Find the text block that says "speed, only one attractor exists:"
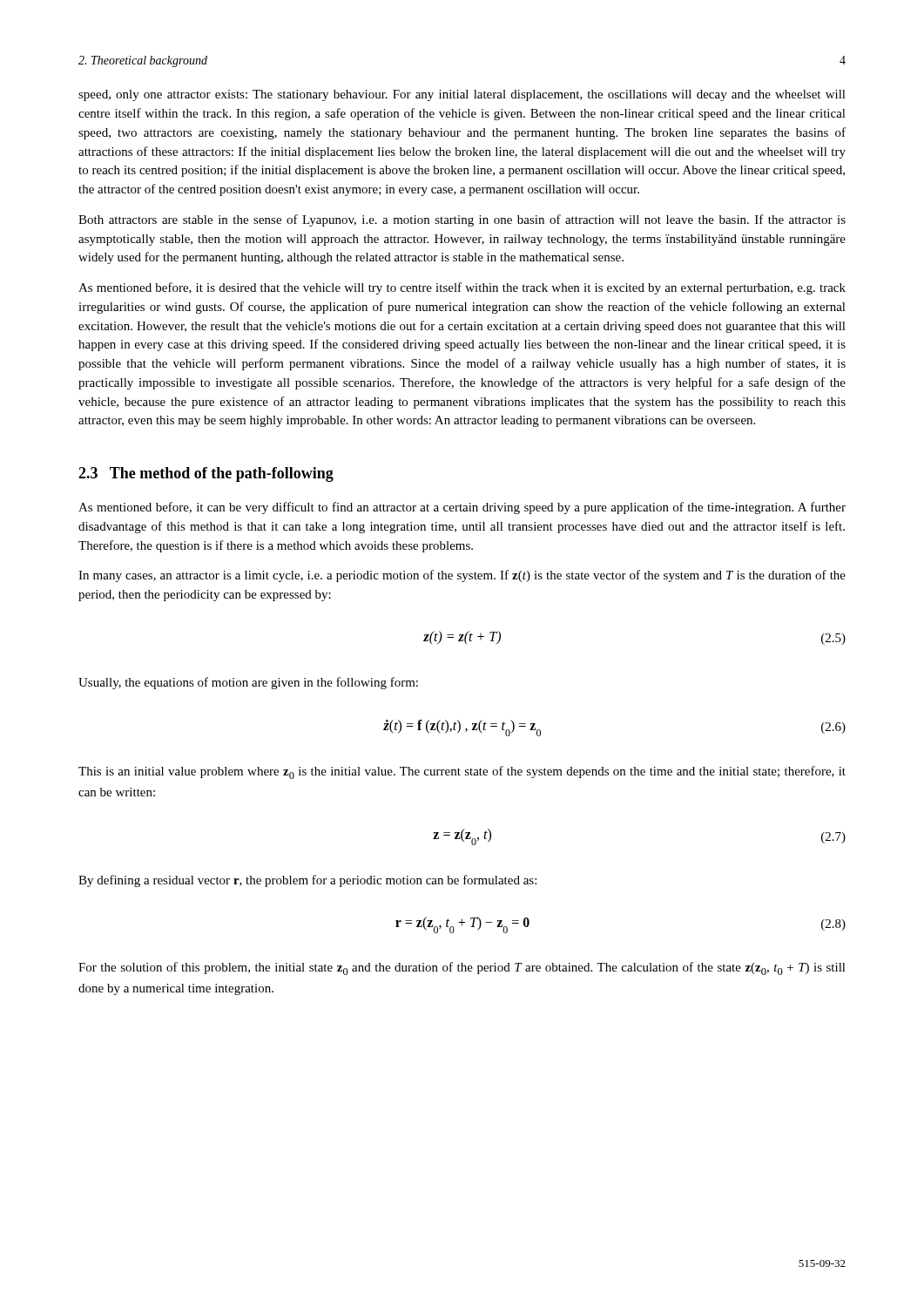 click(462, 142)
